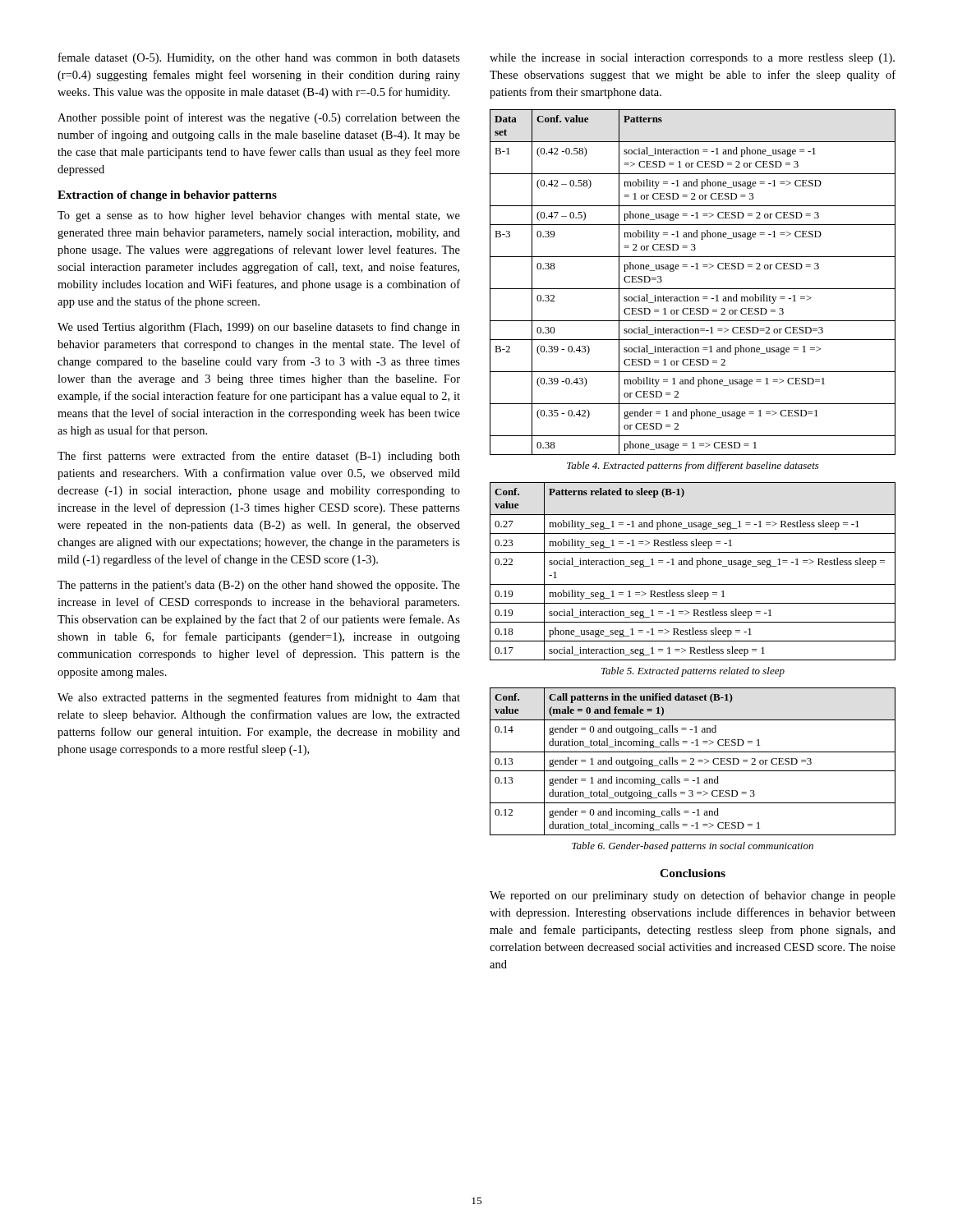Viewport: 953px width, 1232px height.
Task: Find the table that mentions "mobility_seg_1 = -1"
Action: pyautogui.click(x=693, y=571)
